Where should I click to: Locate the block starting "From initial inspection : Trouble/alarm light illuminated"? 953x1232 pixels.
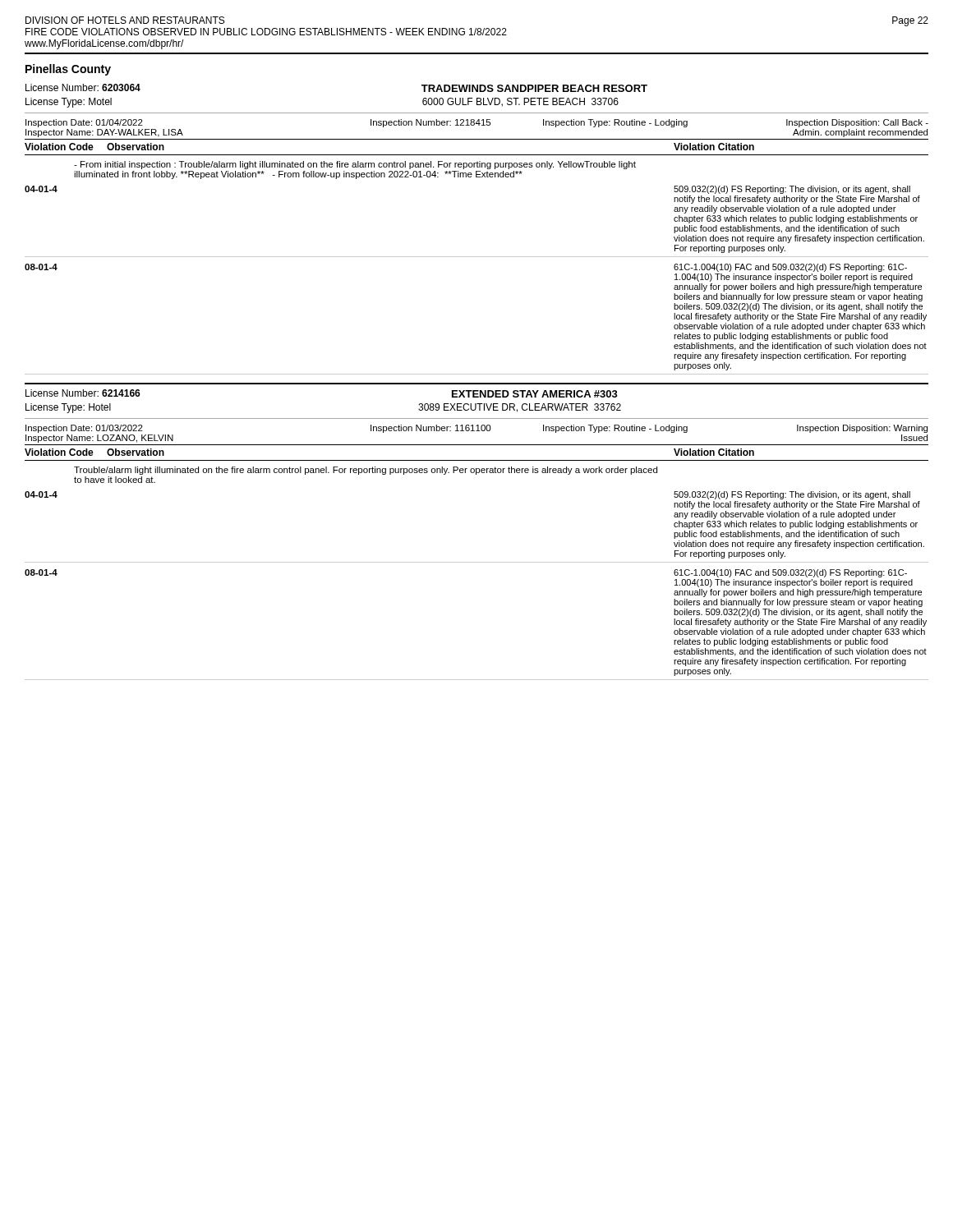476,169
